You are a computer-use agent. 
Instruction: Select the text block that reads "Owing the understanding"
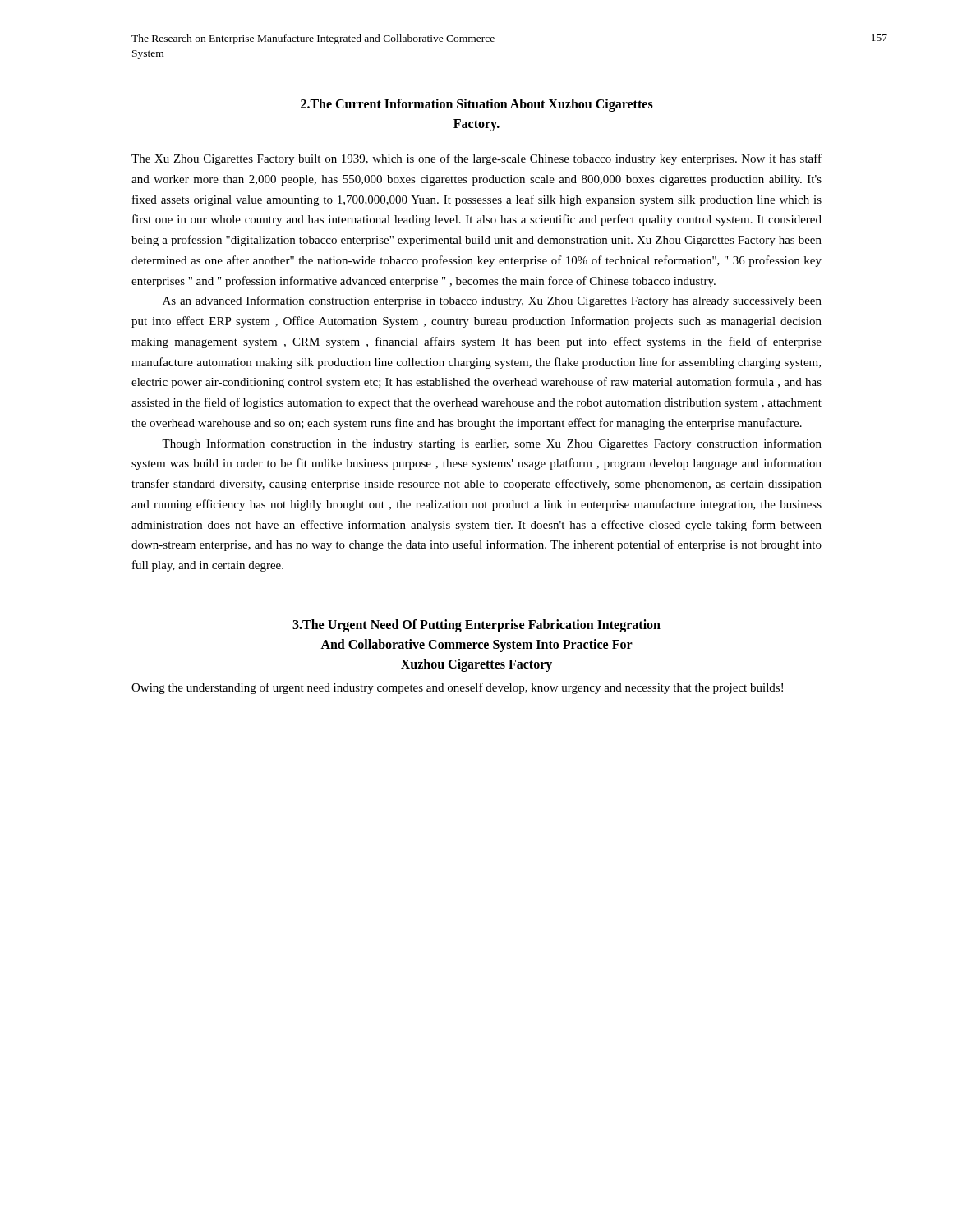(476, 688)
